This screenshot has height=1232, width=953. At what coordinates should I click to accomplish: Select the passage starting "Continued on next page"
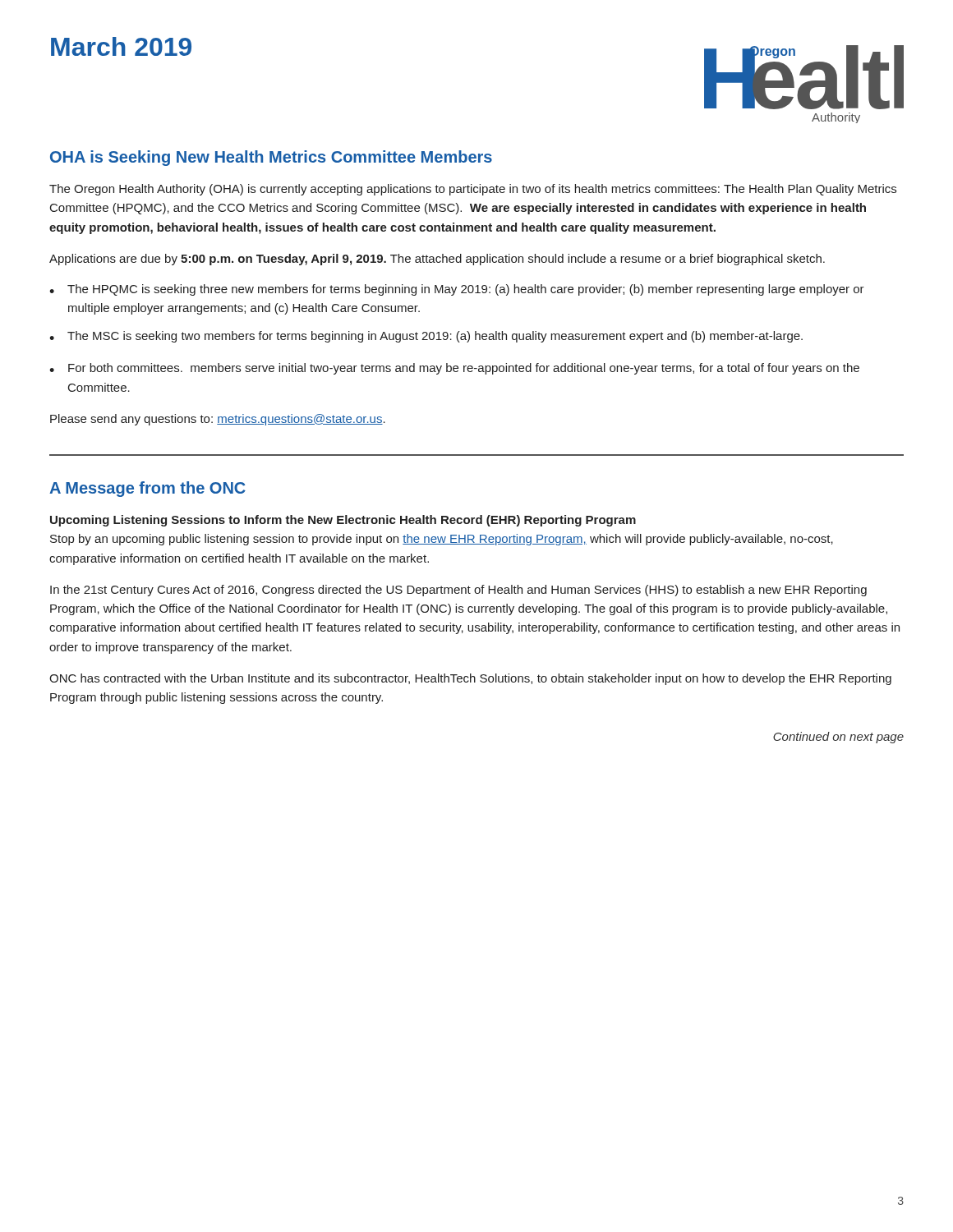click(838, 738)
